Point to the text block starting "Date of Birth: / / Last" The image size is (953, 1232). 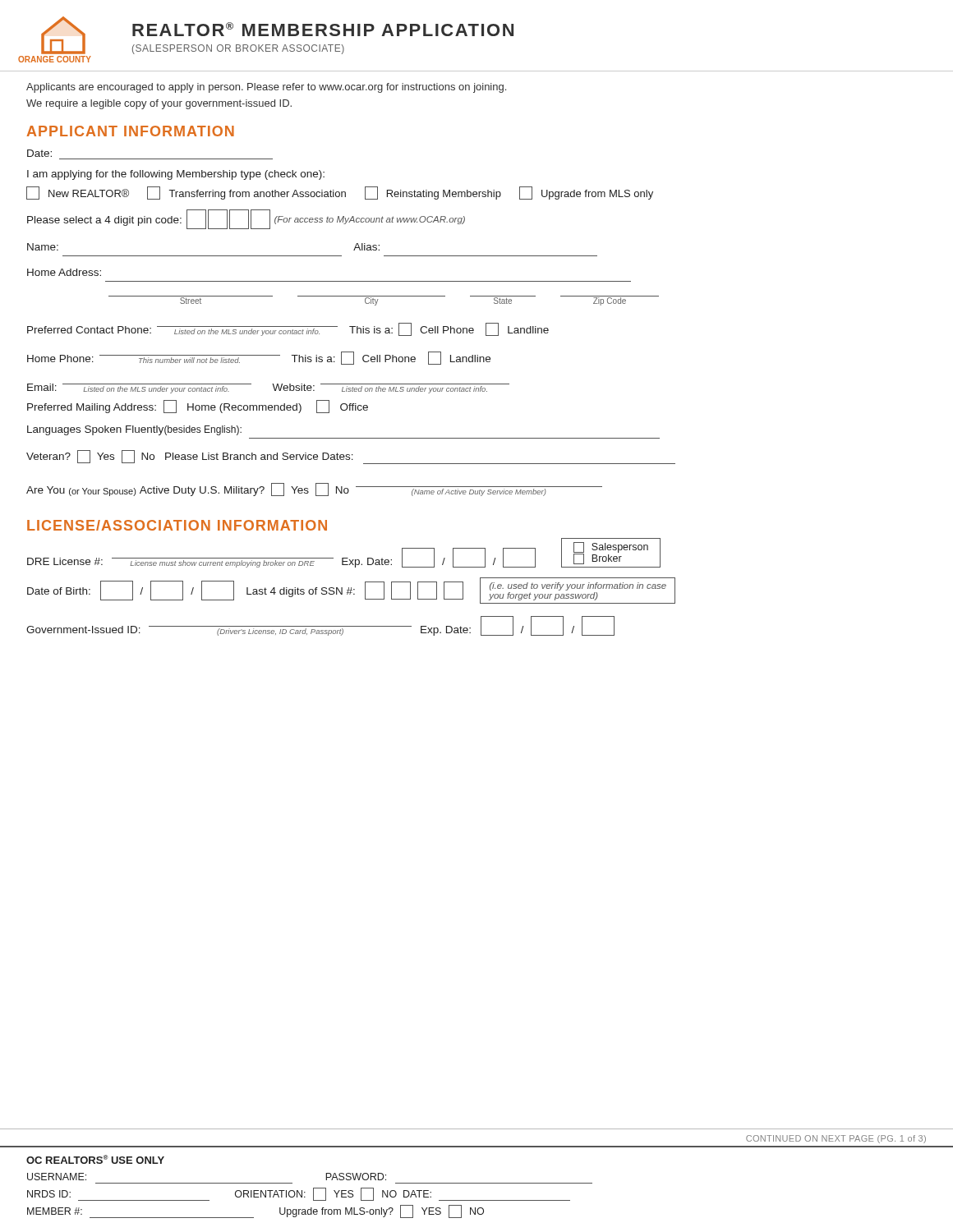pyautogui.click(x=351, y=591)
